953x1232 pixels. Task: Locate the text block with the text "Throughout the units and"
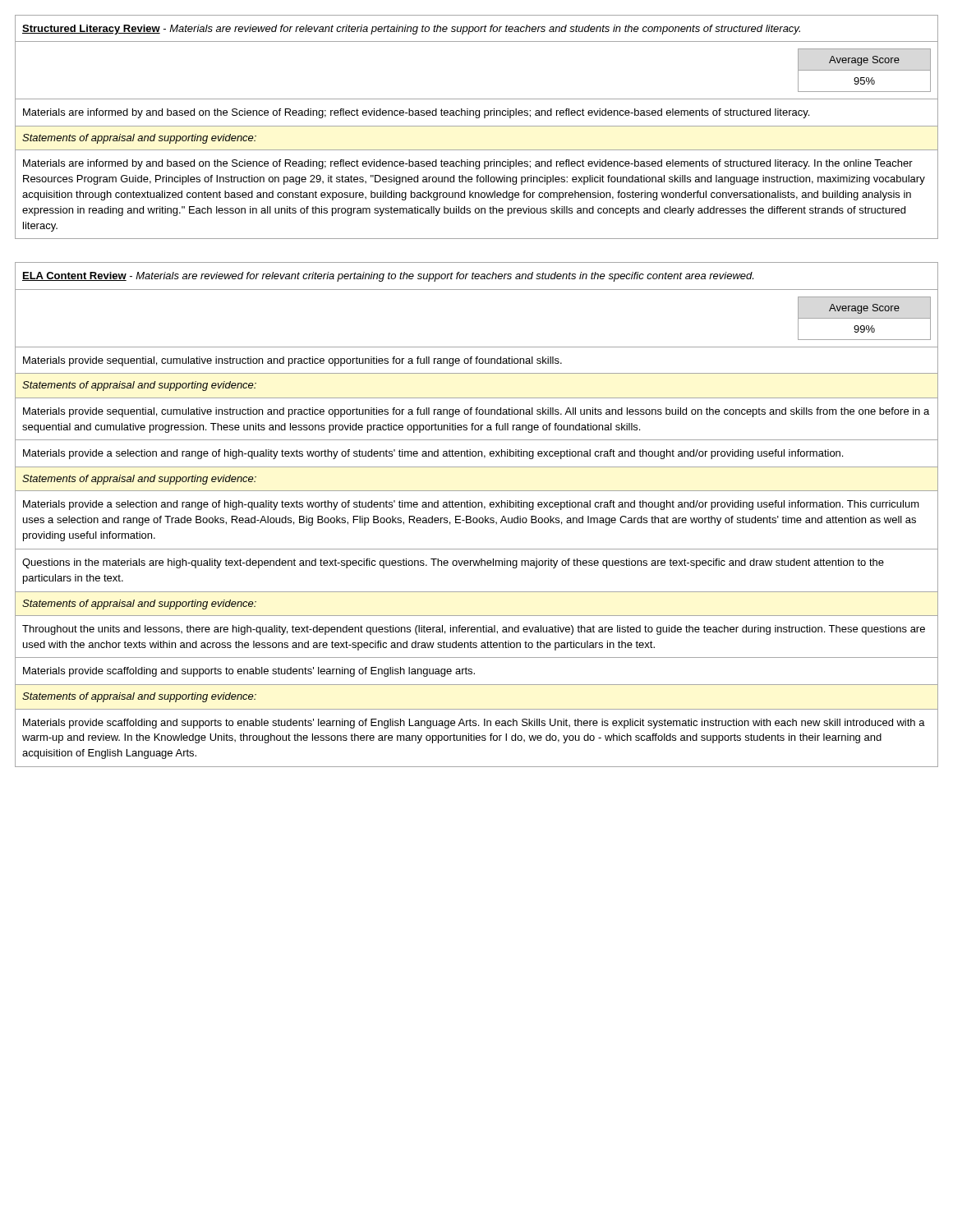point(474,636)
